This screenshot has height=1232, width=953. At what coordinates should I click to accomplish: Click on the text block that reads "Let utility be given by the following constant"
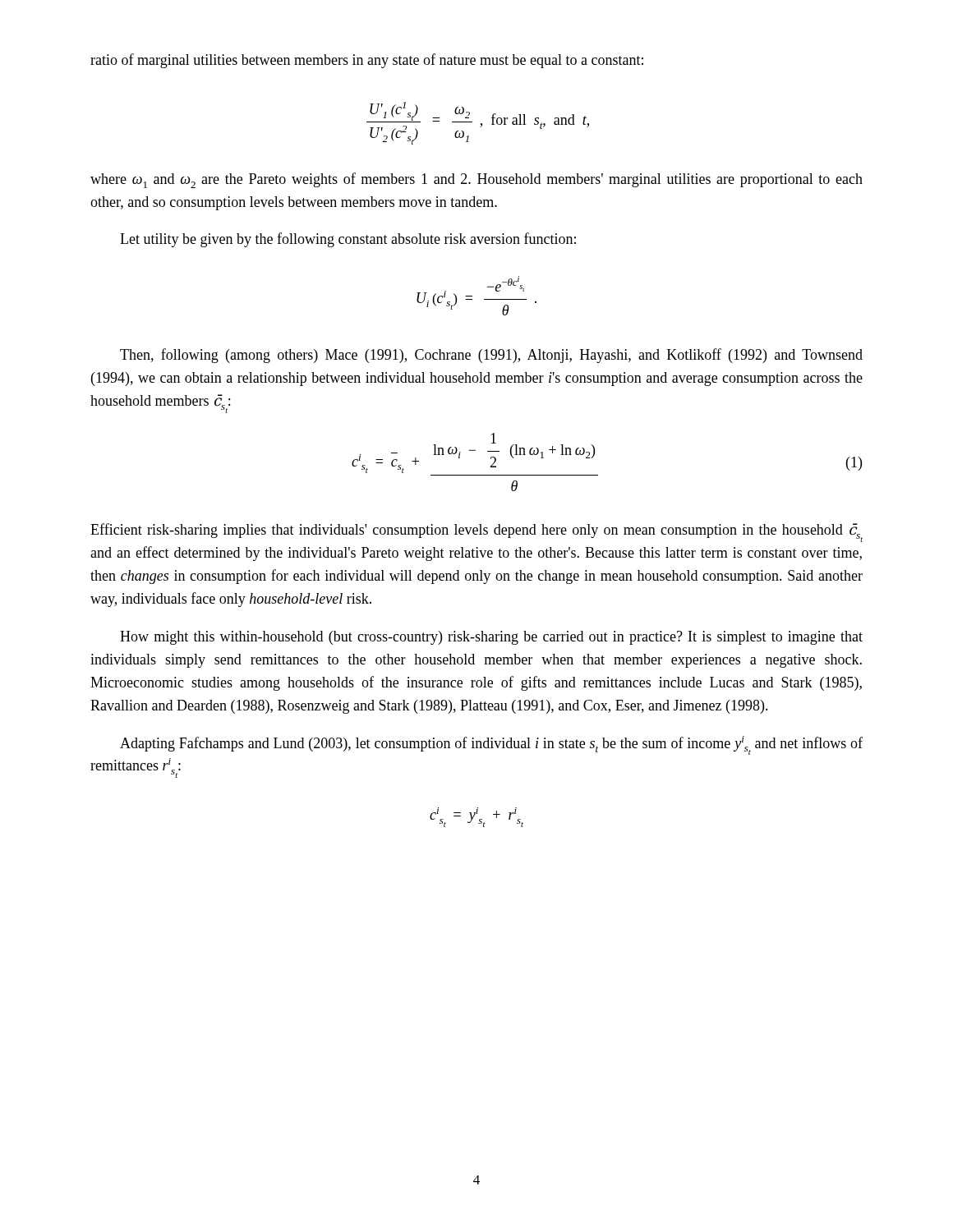pyautogui.click(x=349, y=239)
